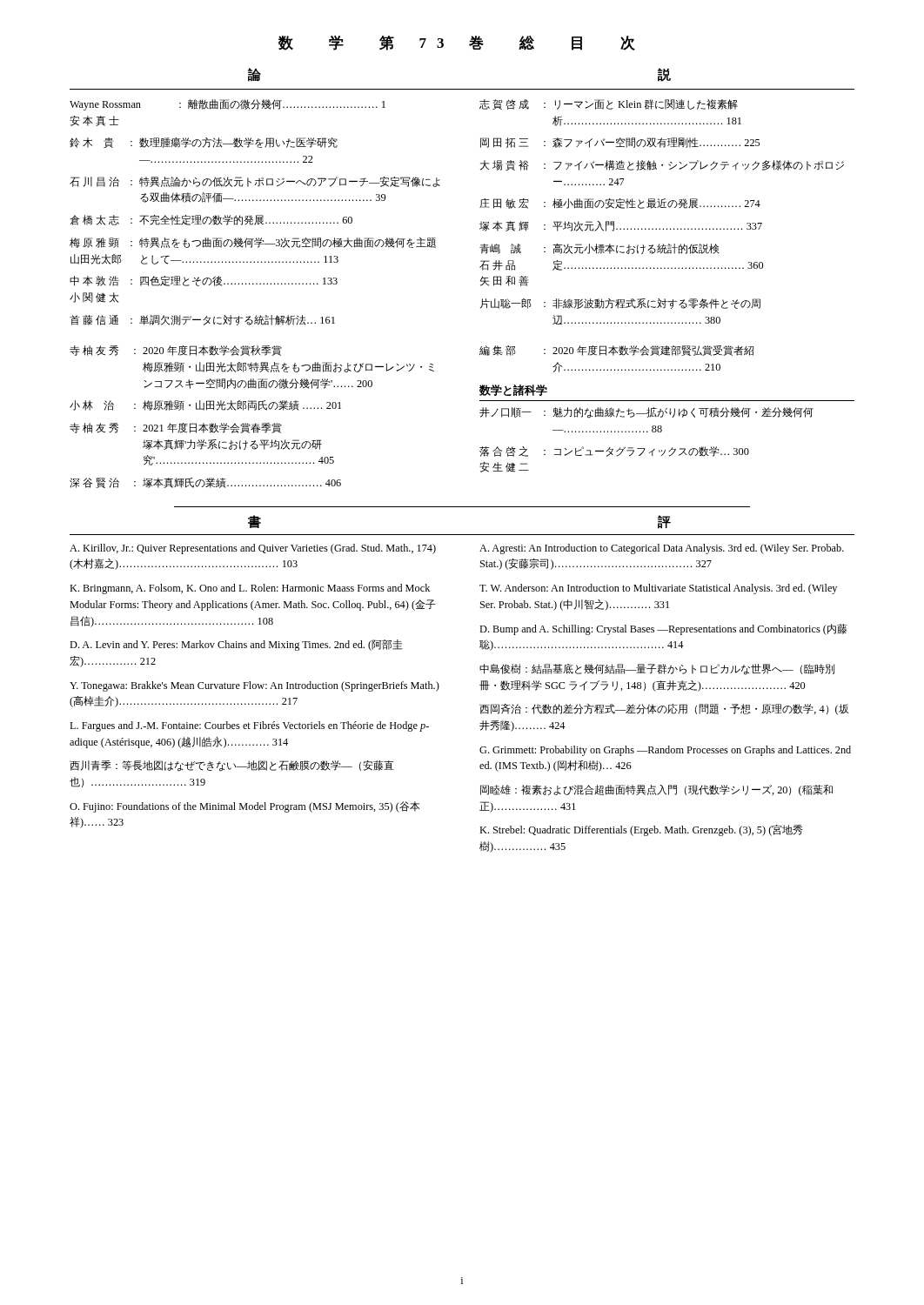
Task: Click the passage that begins "梅 原 雅 顕山田光太郎 ： 特異点をもつ曲面の幾何学—3次元空間の極大曲面の幾何を主題として—…………………………………"
Action: tap(257, 251)
